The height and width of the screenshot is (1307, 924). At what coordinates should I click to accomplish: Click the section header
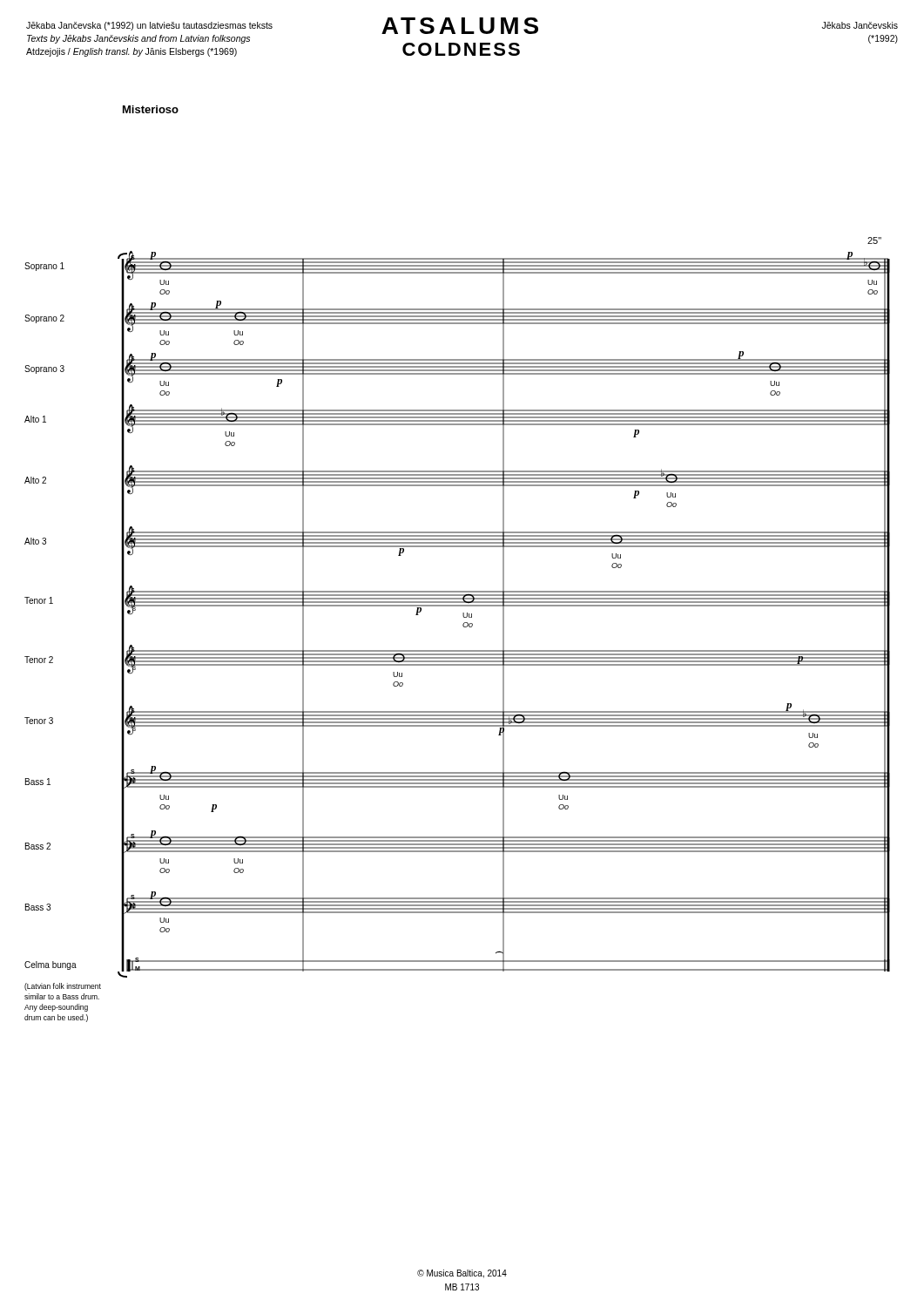[150, 109]
